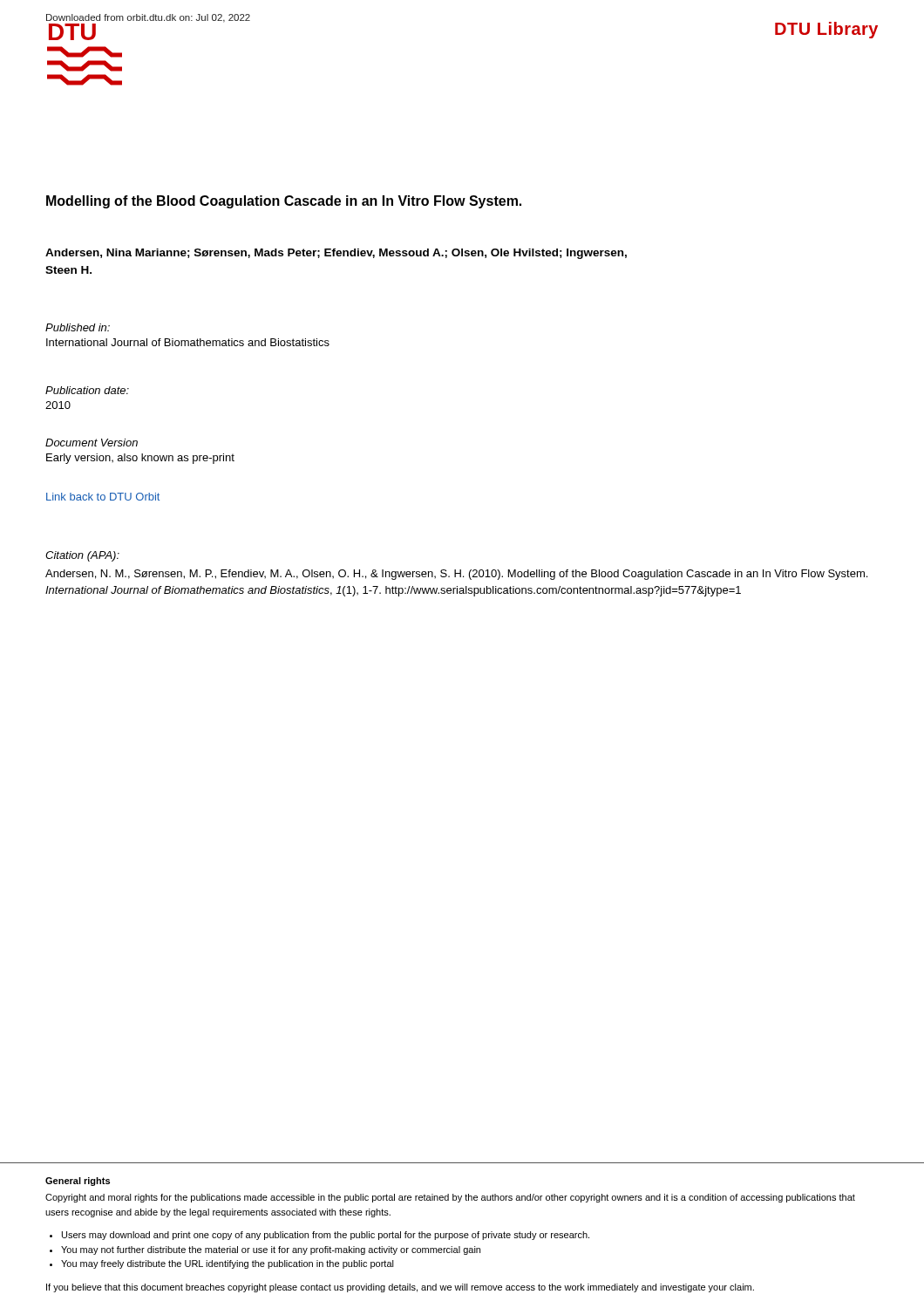The height and width of the screenshot is (1308, 924).
Task: Point to the block starting "Modelling of the Blood"
Action: [x=462, y=202]
